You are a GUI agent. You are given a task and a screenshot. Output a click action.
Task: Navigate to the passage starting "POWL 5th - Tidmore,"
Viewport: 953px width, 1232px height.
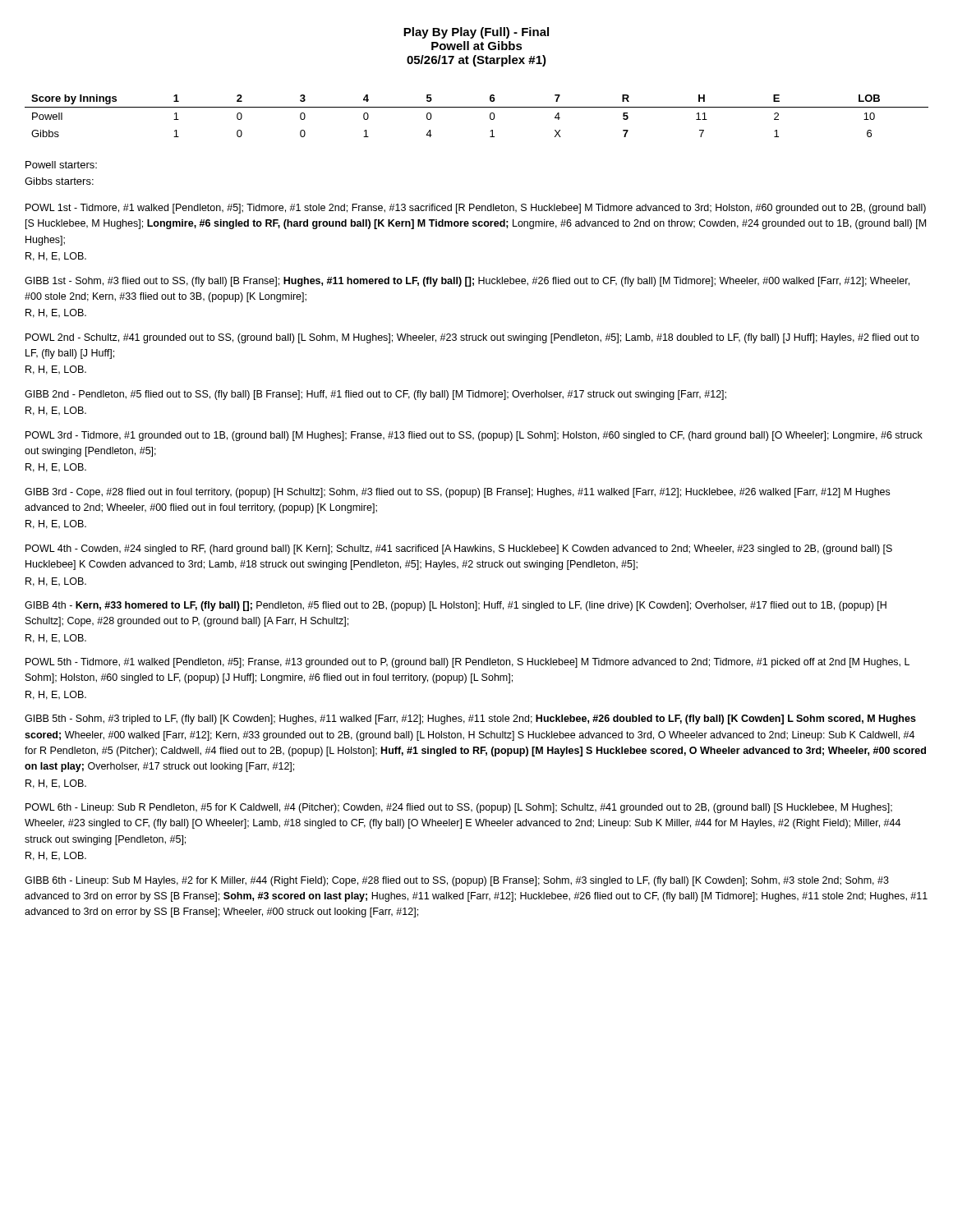476,679
